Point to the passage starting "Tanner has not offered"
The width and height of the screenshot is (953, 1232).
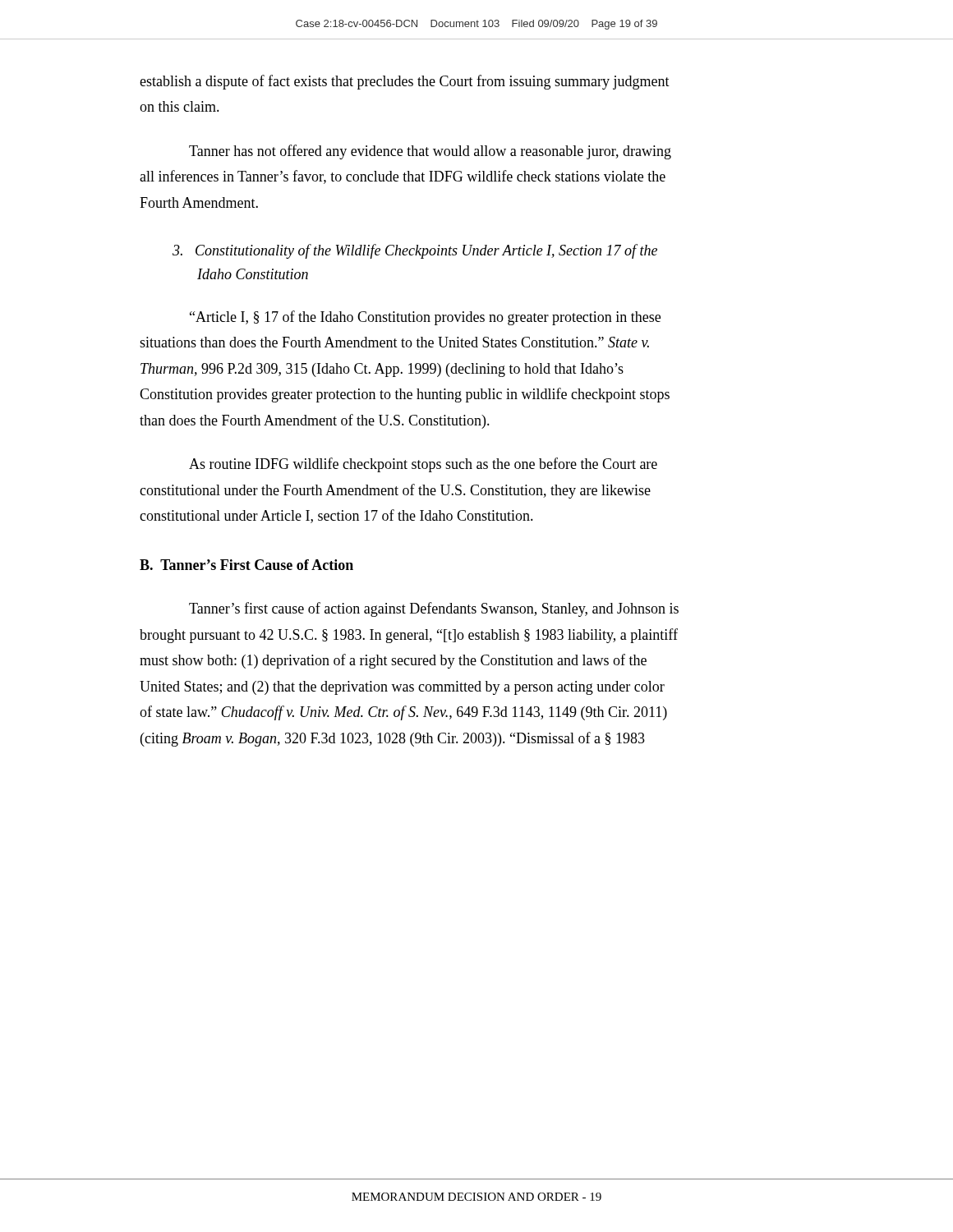tap(476, 177)
